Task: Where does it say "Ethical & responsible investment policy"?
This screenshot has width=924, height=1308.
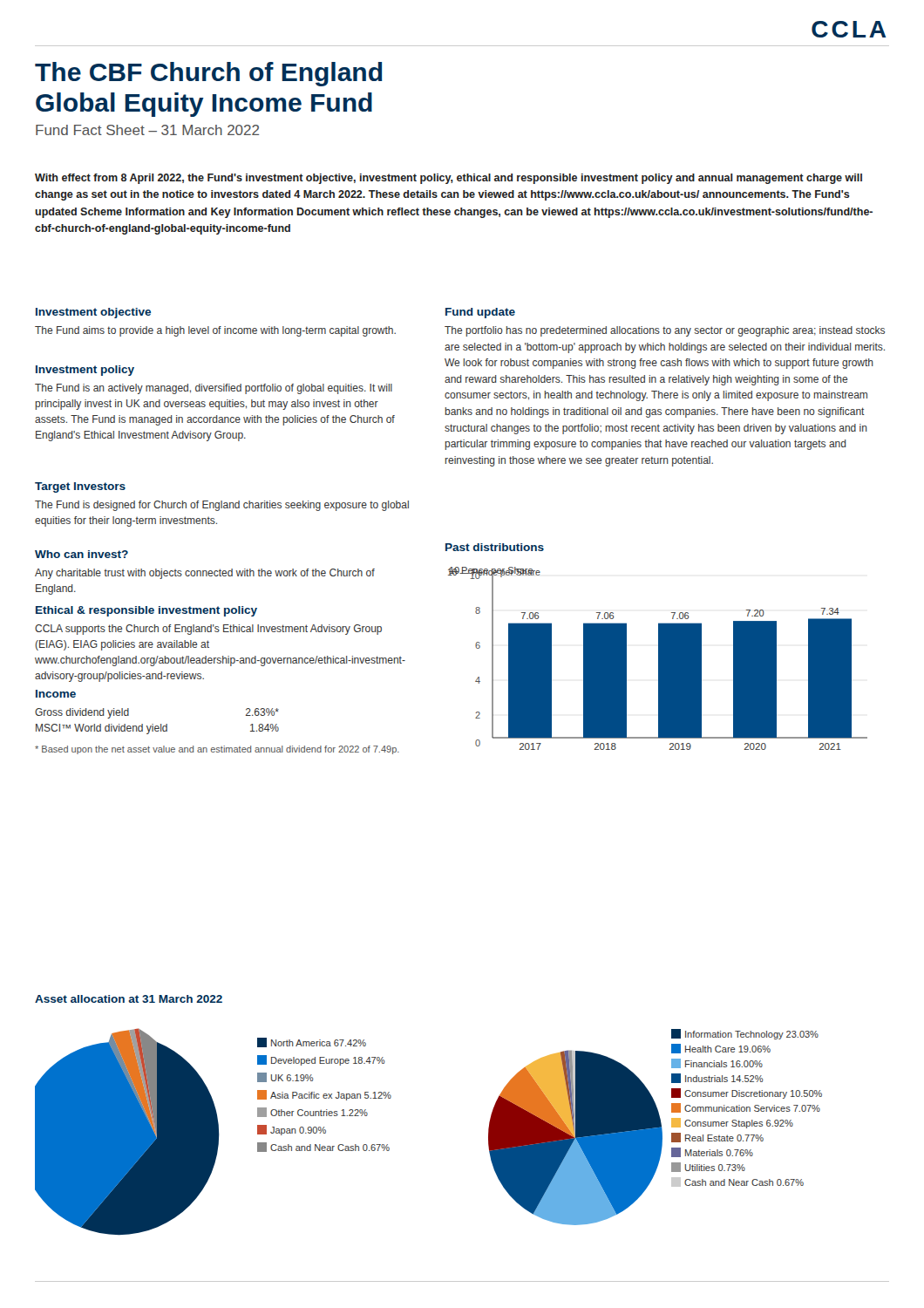Action: tap(146, 610)
